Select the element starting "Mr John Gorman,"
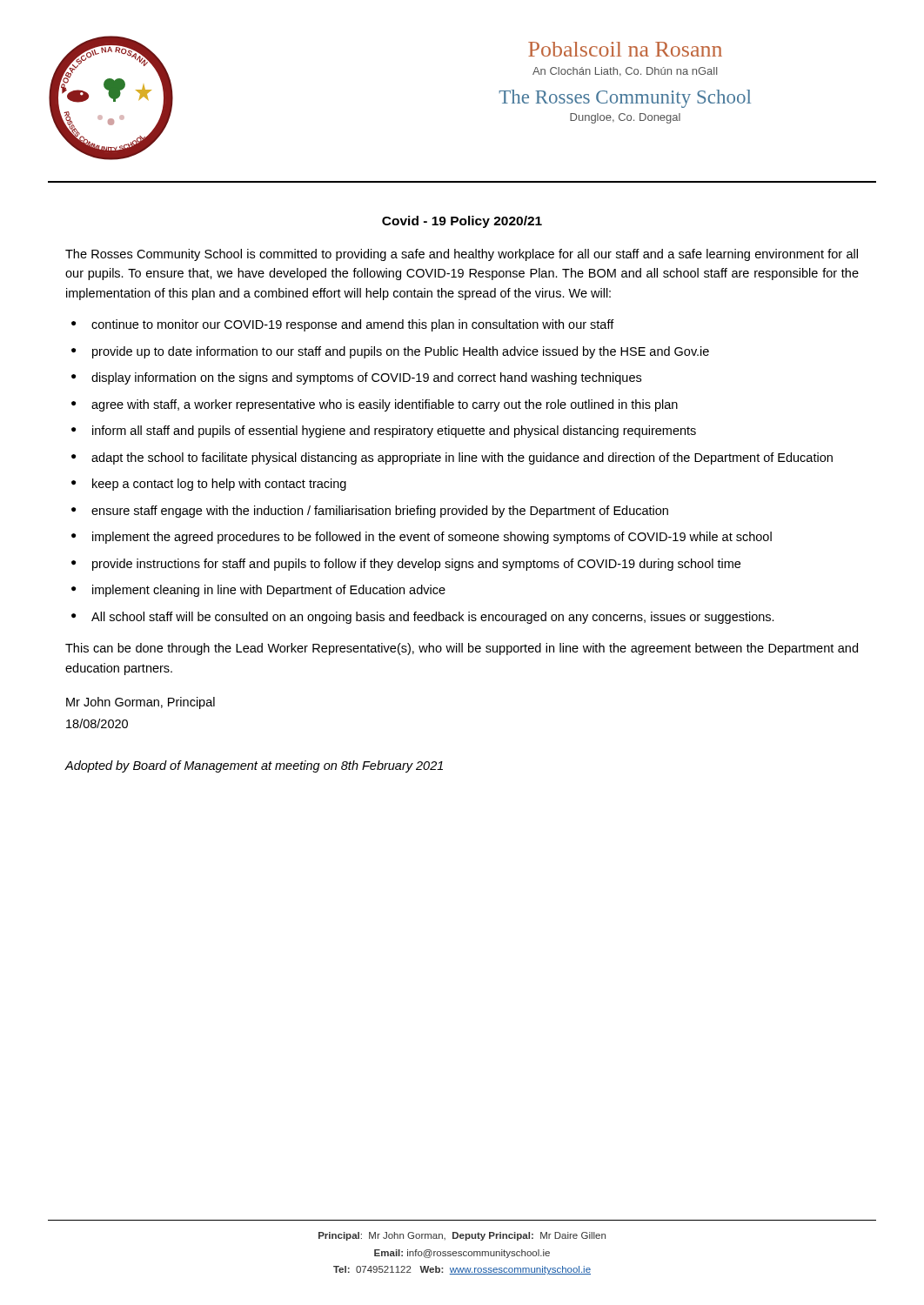This screenshot has height=1305, width=924. point(140,713)
